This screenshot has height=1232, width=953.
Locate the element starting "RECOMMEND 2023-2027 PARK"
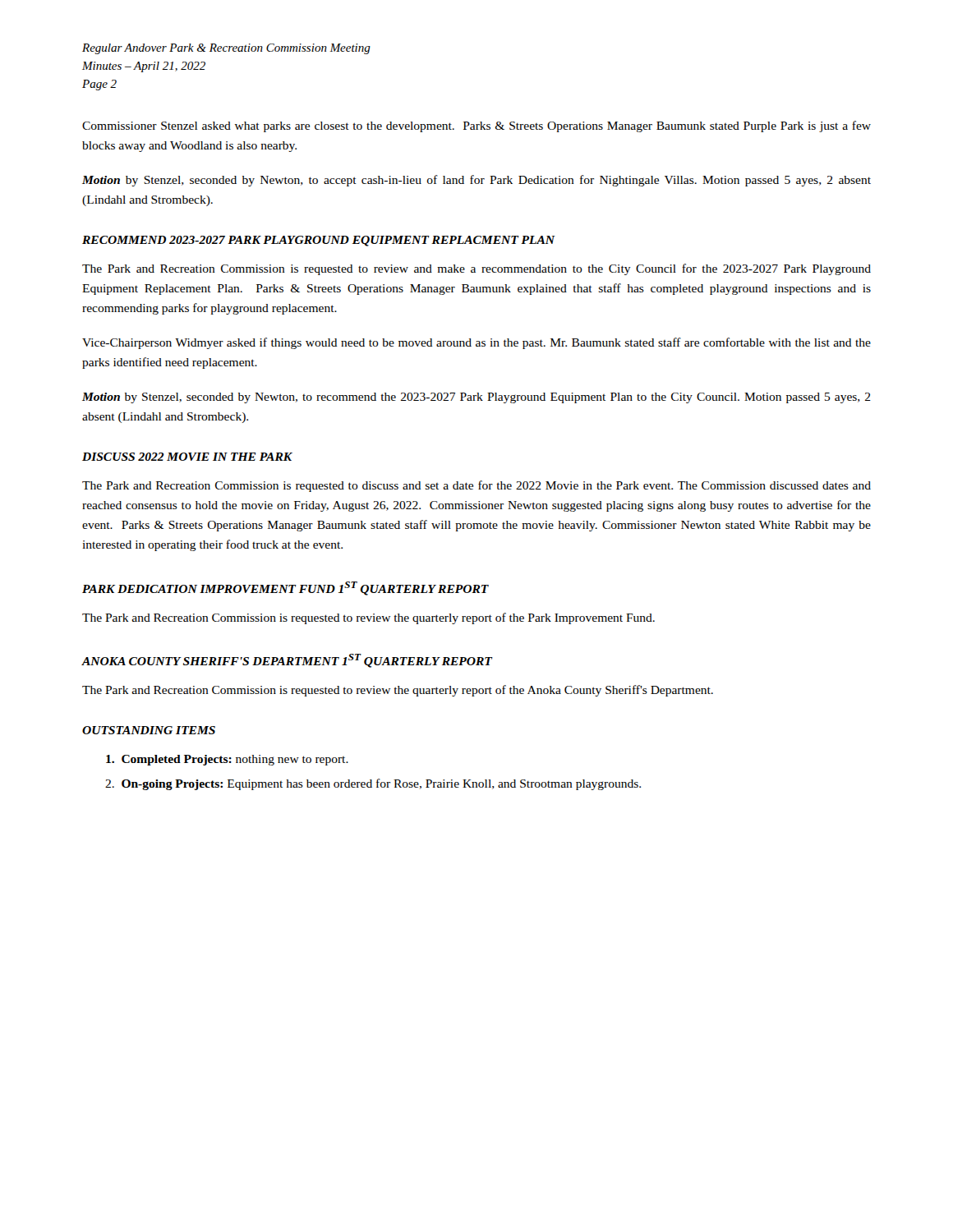318,240
